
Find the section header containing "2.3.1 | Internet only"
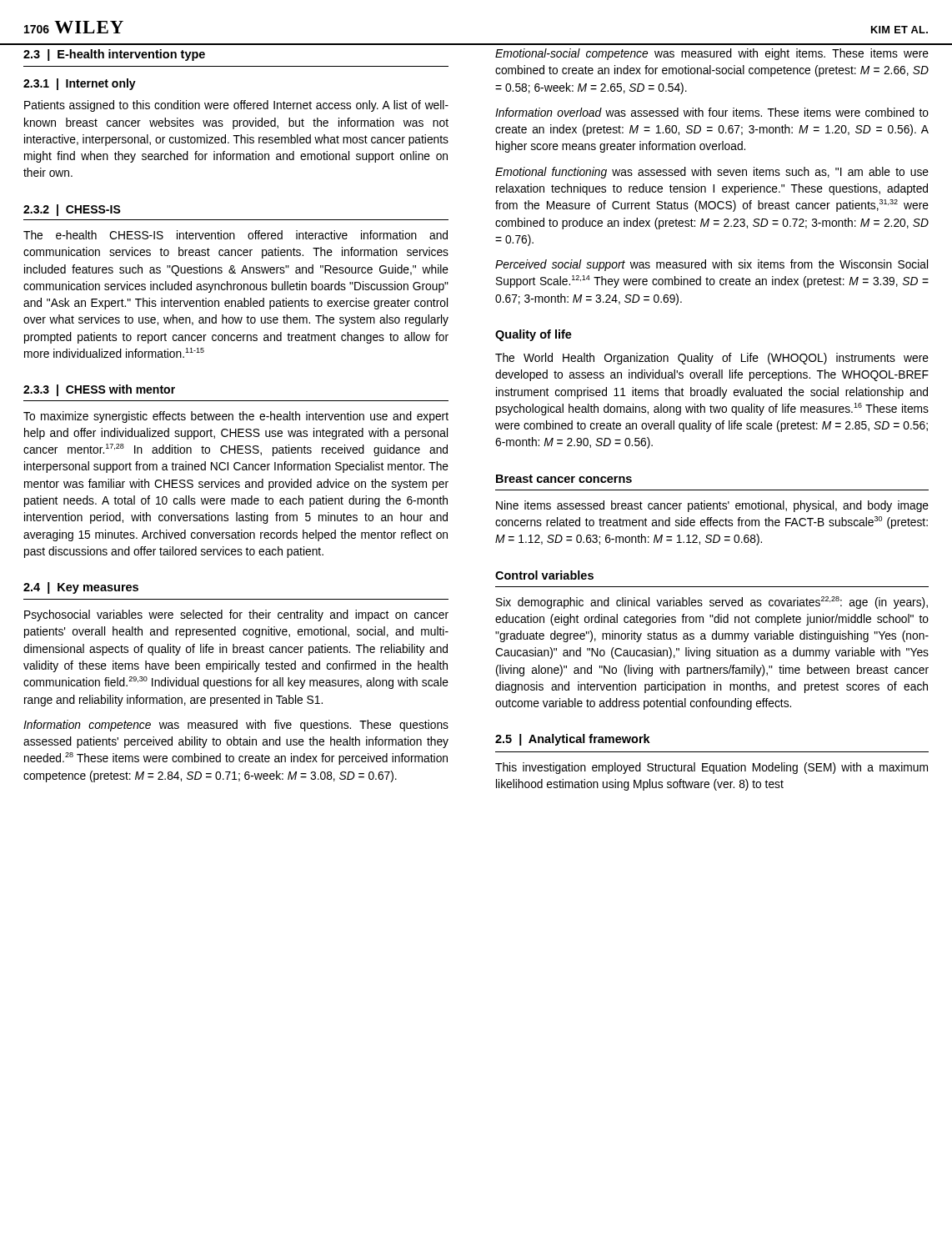pyautogui.click(x=79, y=83)
